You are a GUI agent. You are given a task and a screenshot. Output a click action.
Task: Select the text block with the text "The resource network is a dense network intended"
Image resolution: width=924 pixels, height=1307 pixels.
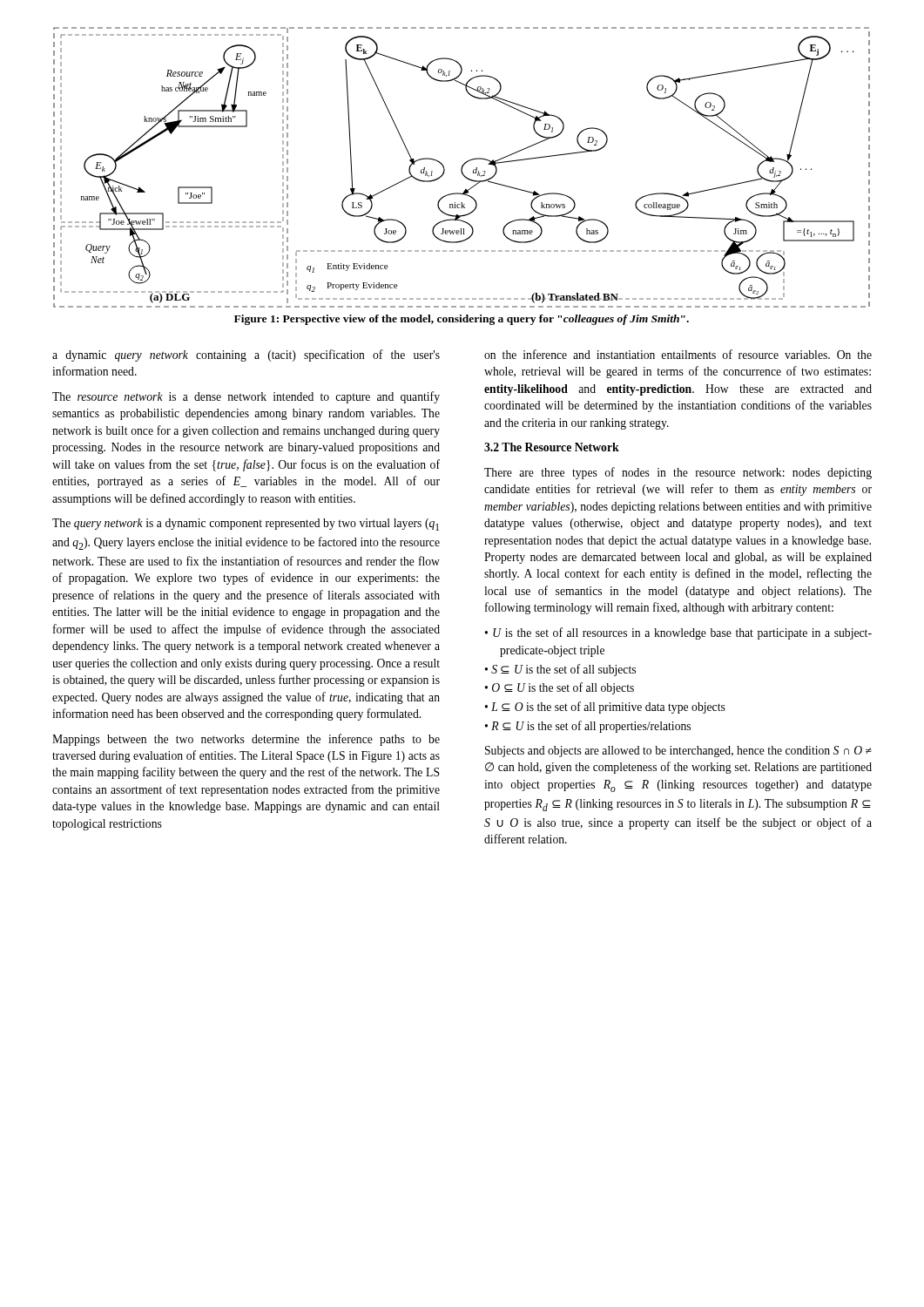coord(246,448)
